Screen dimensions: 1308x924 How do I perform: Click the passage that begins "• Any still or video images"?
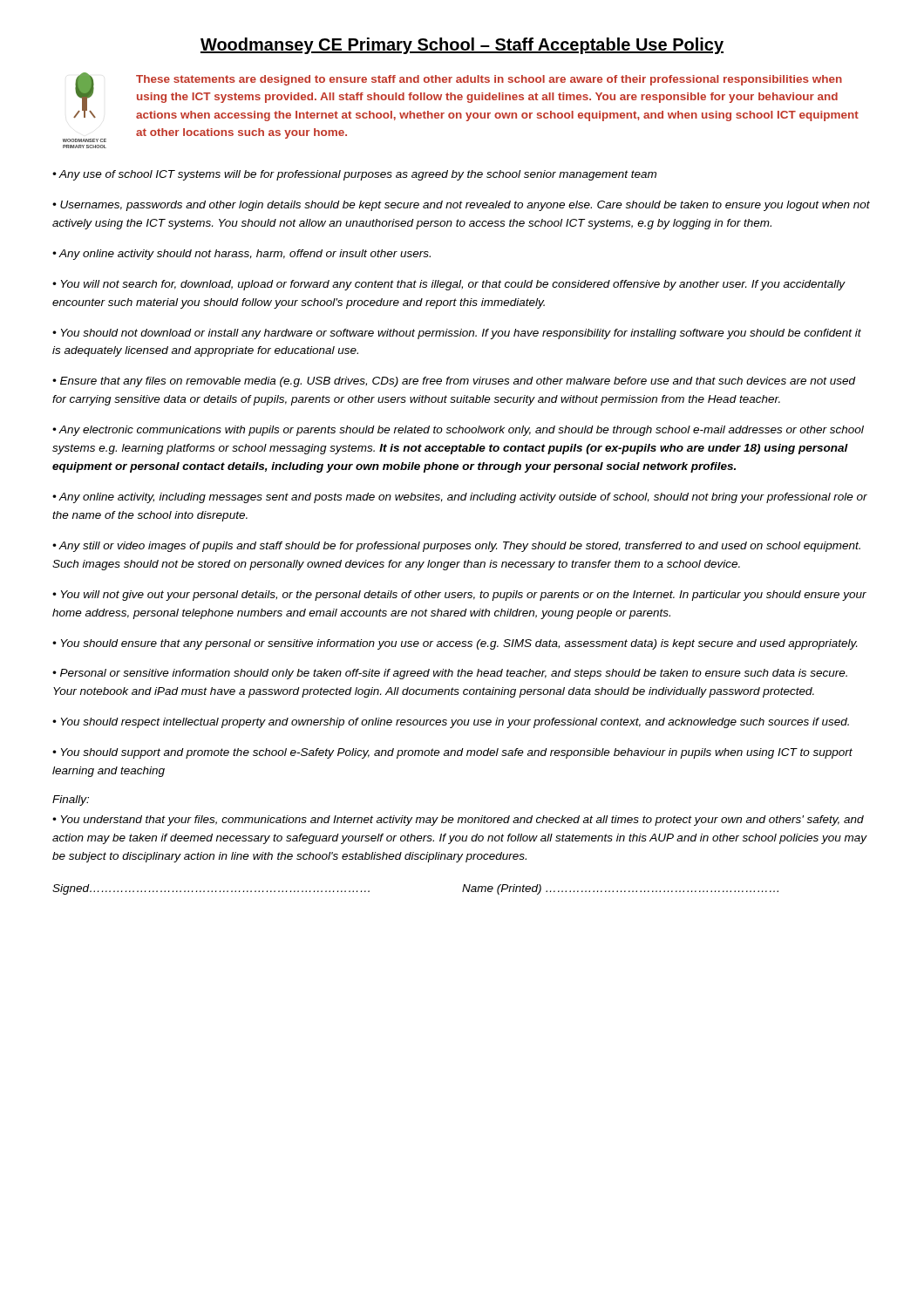point(462,555)
